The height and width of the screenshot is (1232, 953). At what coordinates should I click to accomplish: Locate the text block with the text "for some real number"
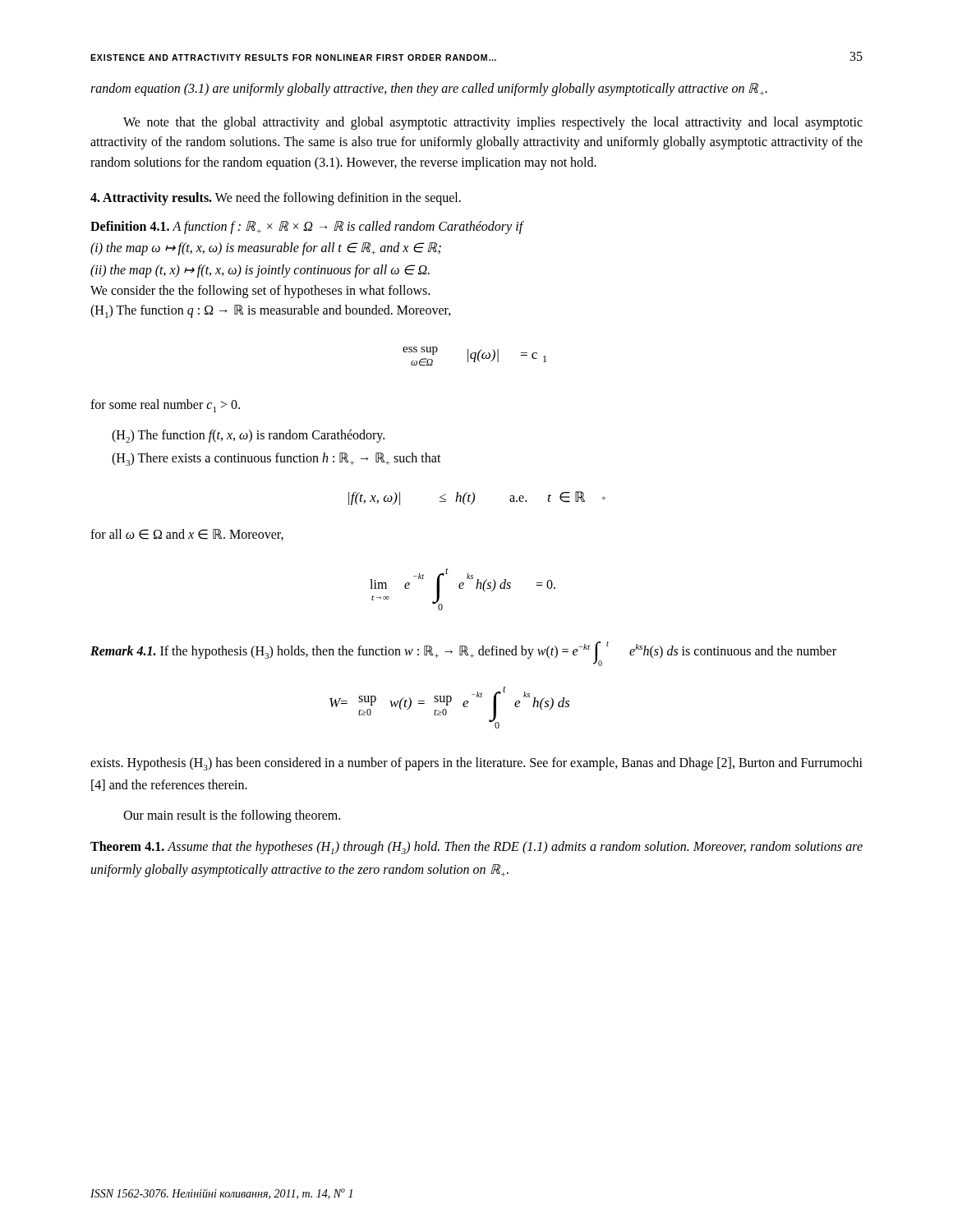(x=166, y=406)
